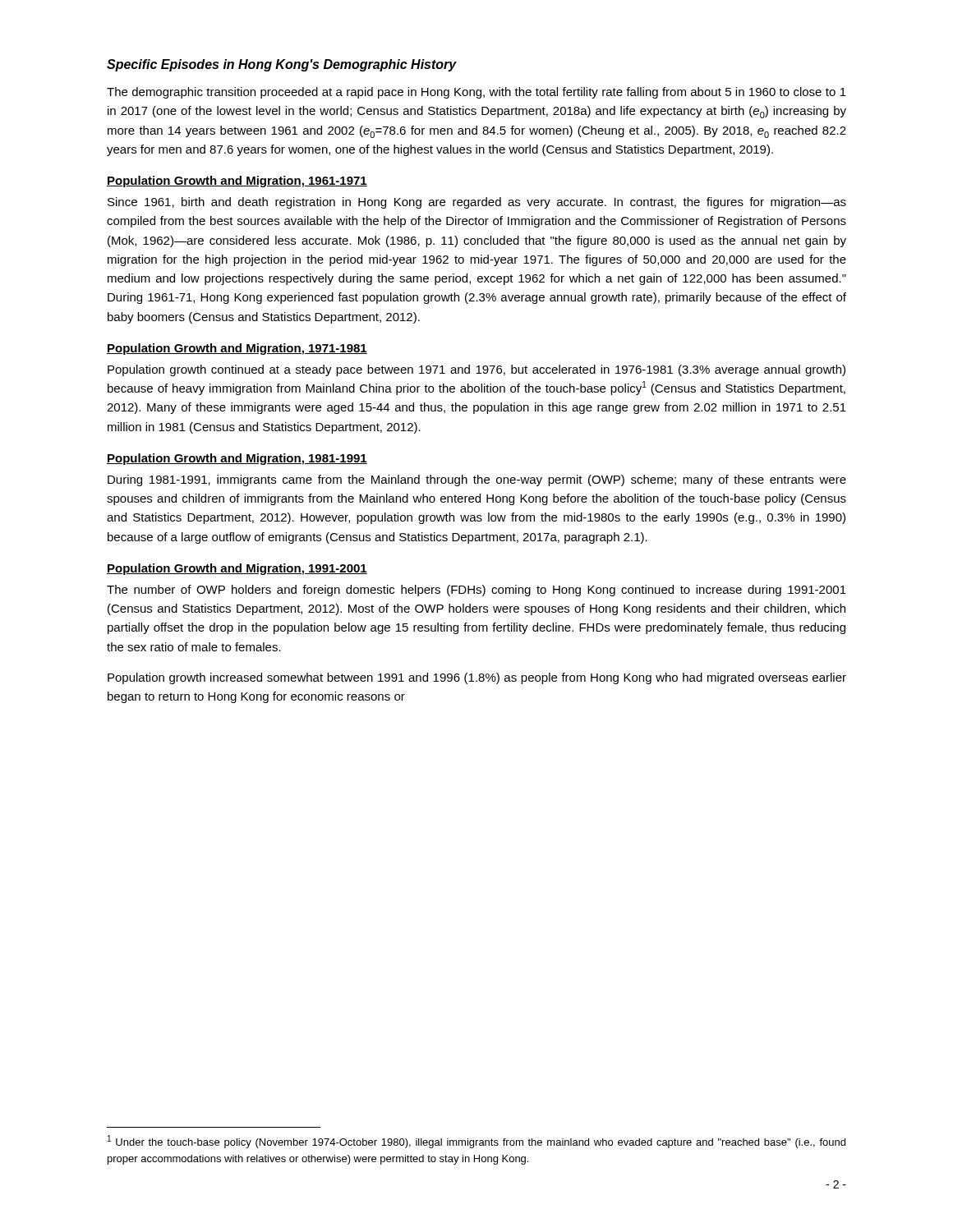The height and width of the screenshot is (1232, 953).
Task: Click on the region starting "The number of"
Action: coord(476,618)
